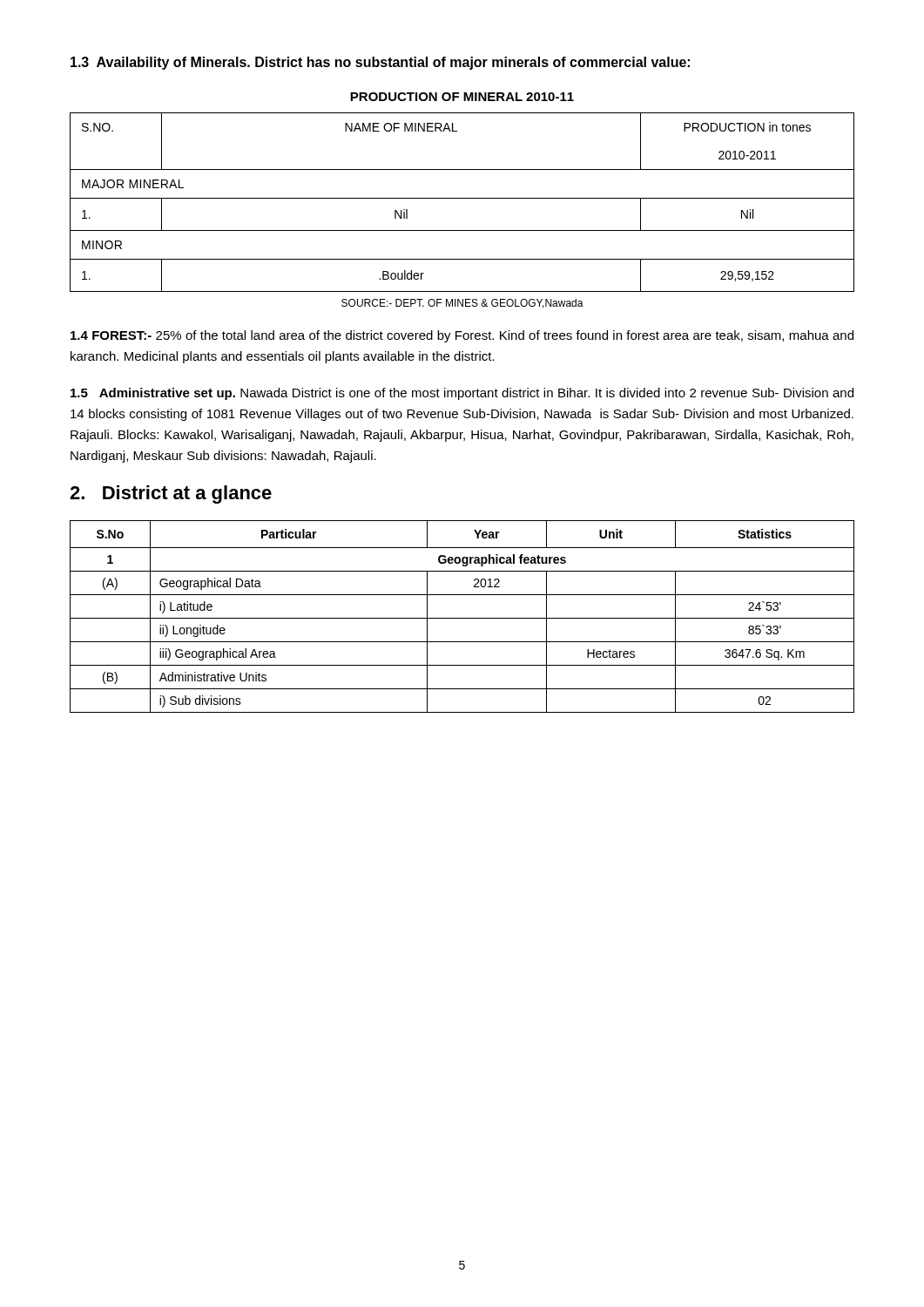Screen dimensions: 1307x924
Task: Find the table that mentions "MAJOR MINERAL"
Action: coord(462,202)
